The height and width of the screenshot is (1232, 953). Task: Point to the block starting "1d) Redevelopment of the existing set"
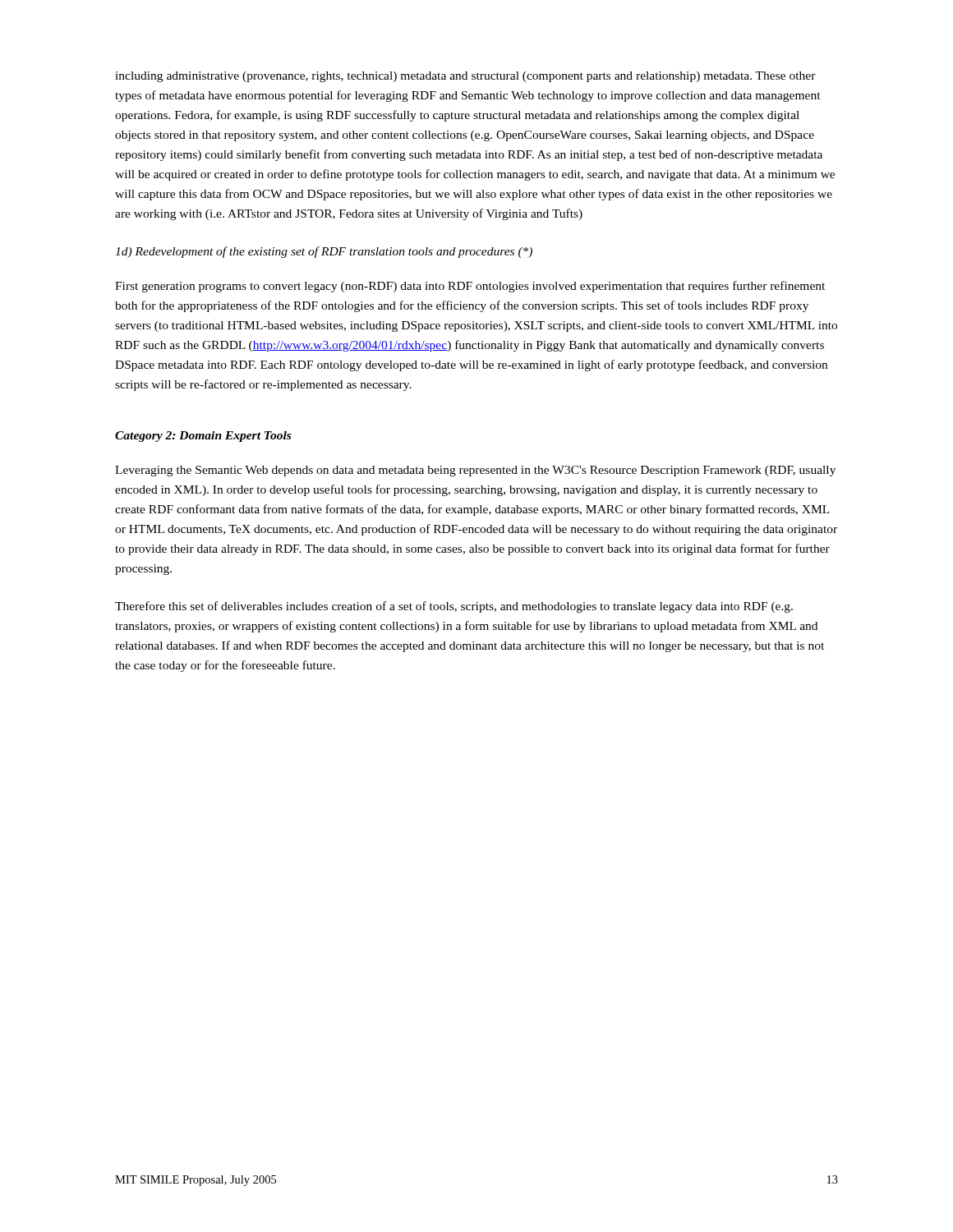pyautogui.click(x=324, y=251)
